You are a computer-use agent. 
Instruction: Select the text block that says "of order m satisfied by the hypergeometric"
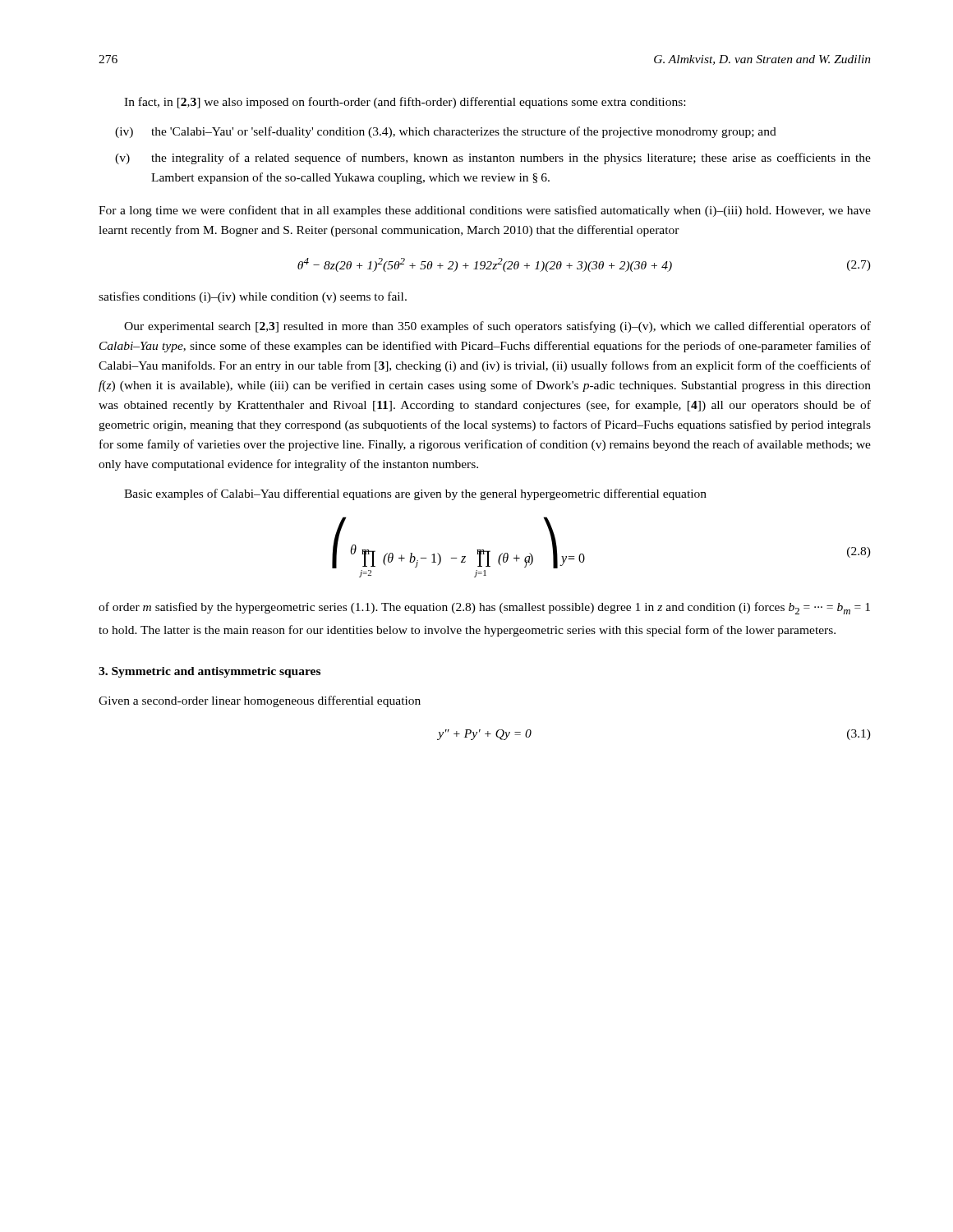point(485,618)
